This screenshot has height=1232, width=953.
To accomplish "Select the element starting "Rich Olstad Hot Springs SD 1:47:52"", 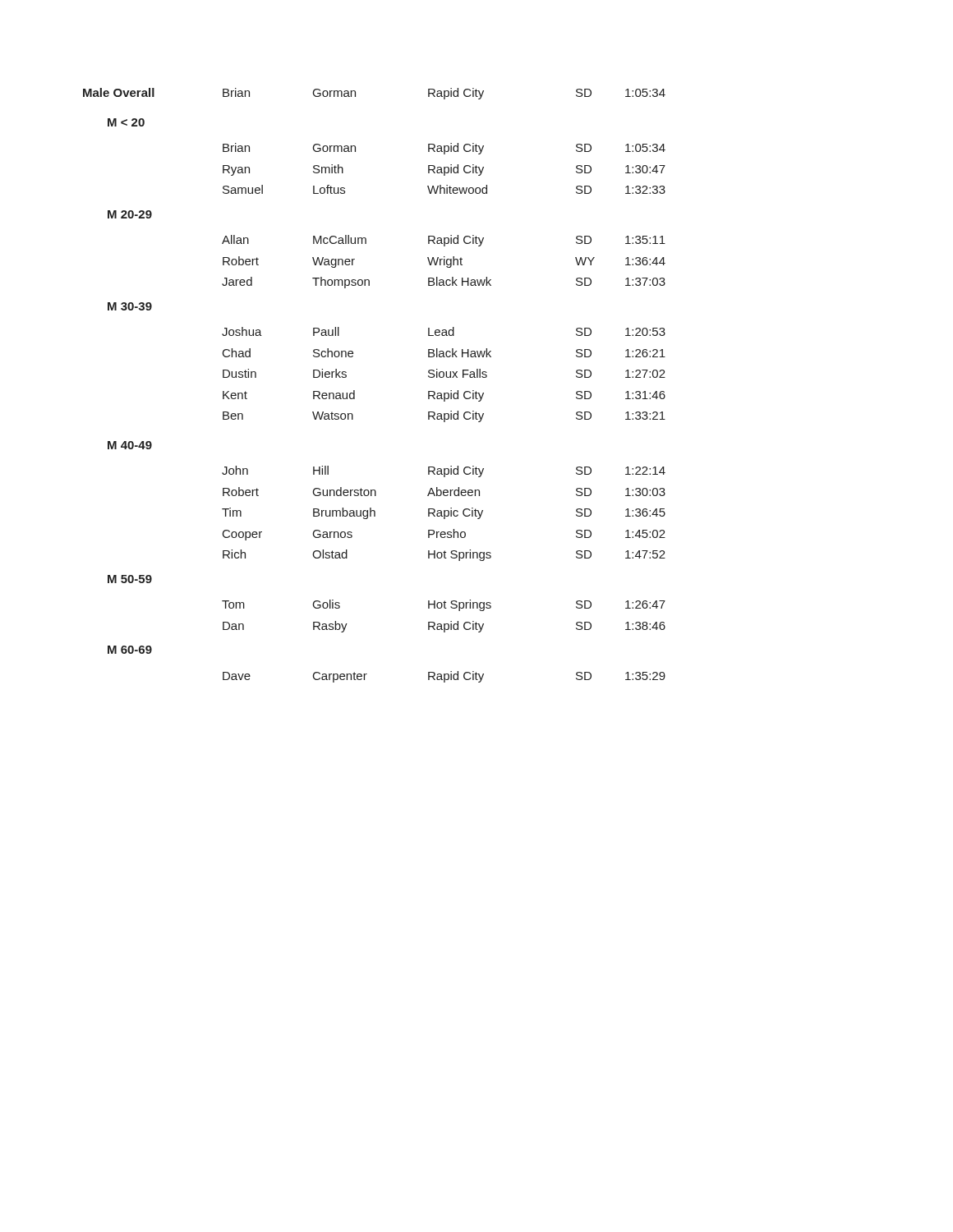I will 460,554.
